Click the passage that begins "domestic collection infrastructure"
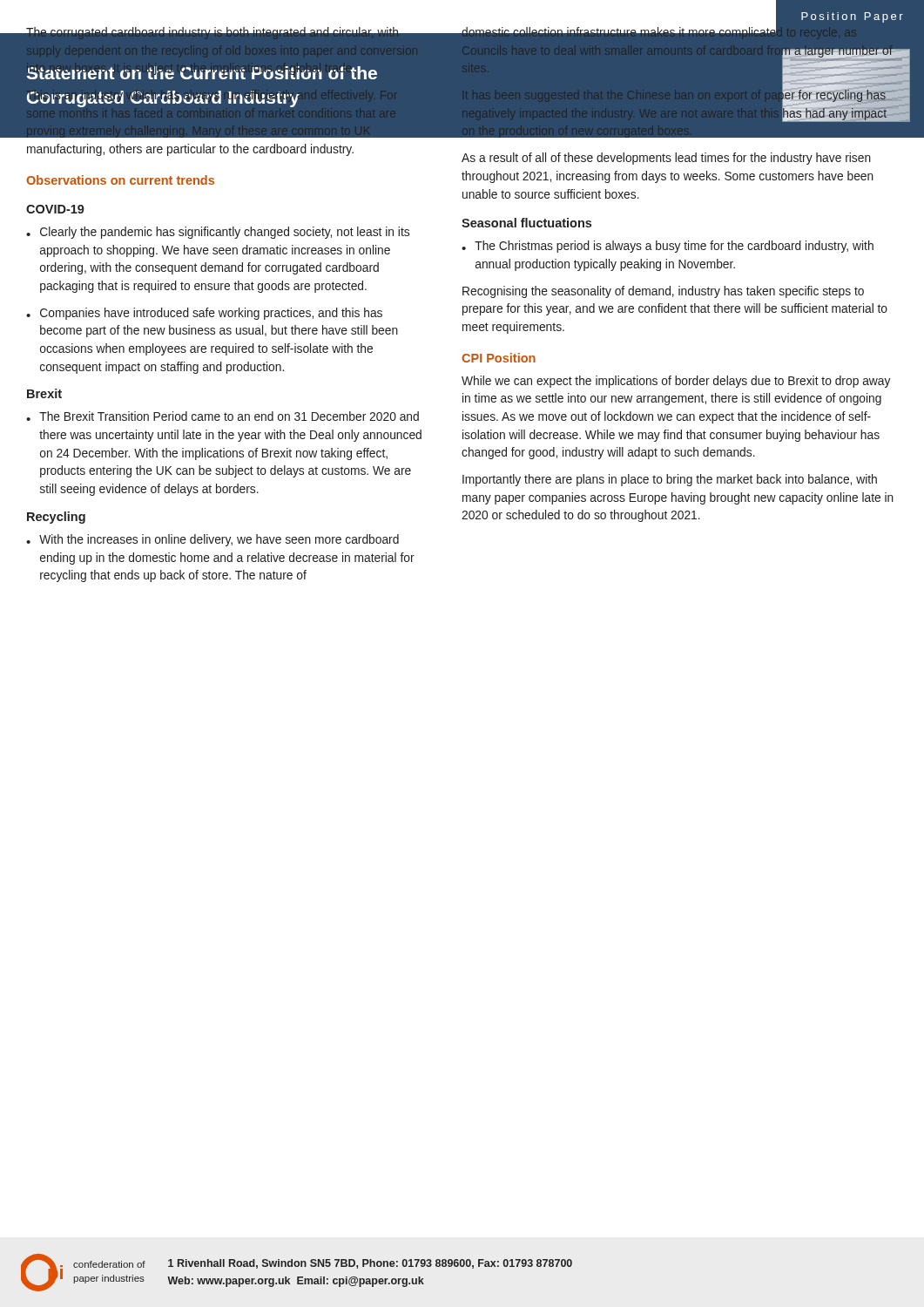The height and width of the screenshot is (1307, 924). point(618,30)
